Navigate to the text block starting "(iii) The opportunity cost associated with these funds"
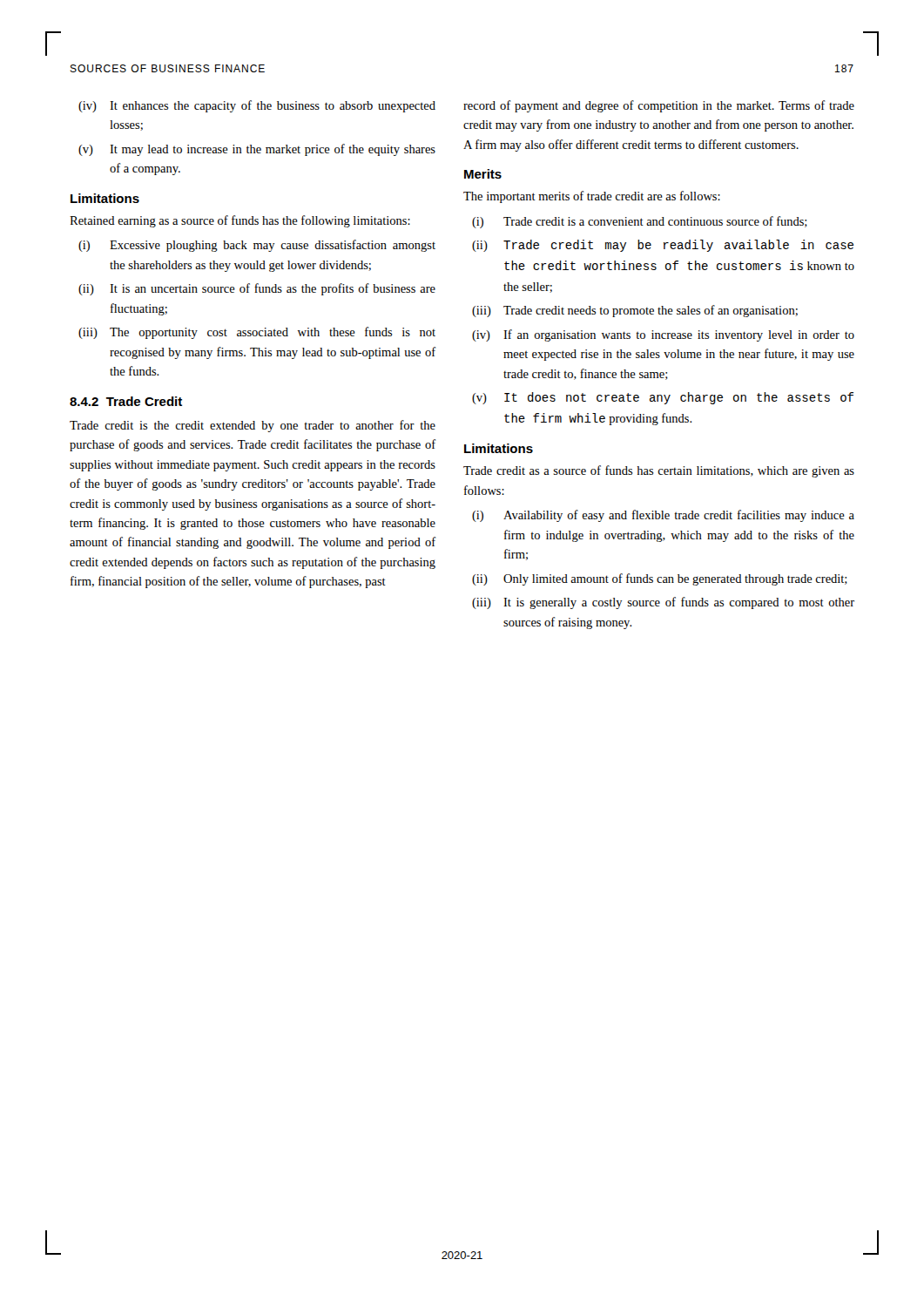This screenshot has width=924, height=1307. 257,352
